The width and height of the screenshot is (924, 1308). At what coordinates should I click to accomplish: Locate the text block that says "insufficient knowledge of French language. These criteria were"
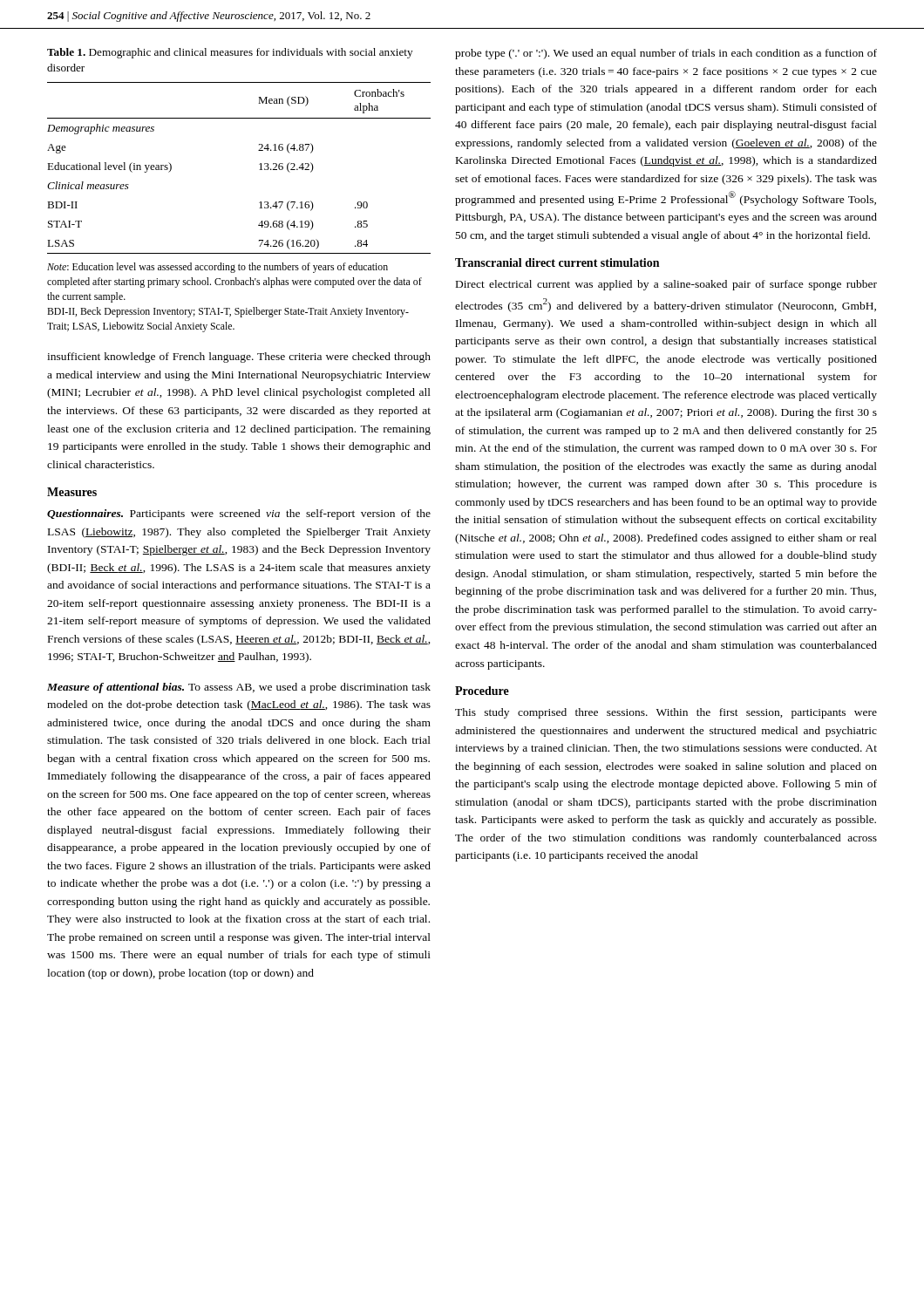pyautogui.click(x=239, y=410)
